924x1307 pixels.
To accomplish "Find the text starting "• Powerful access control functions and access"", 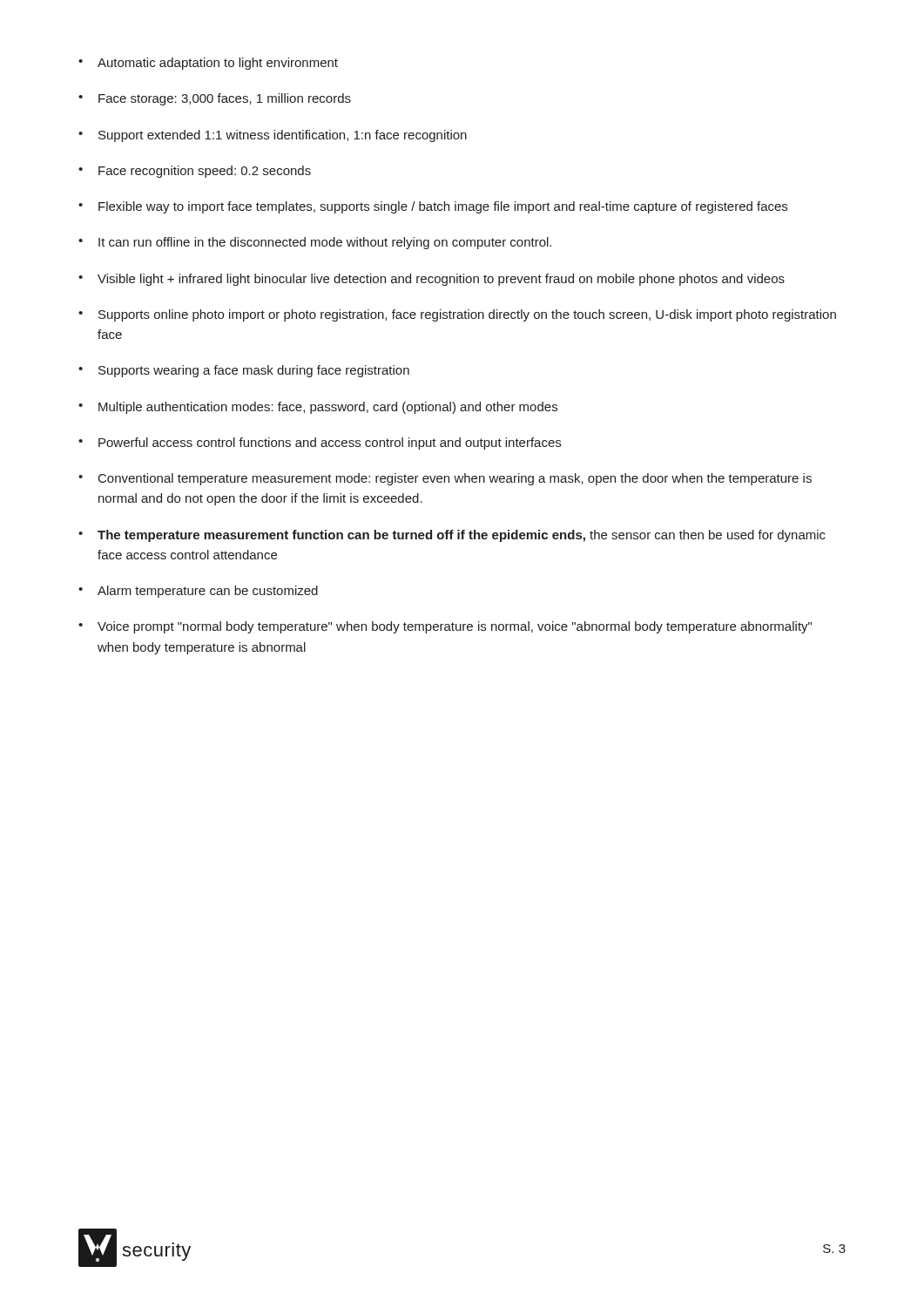I will tap(320, 442).
